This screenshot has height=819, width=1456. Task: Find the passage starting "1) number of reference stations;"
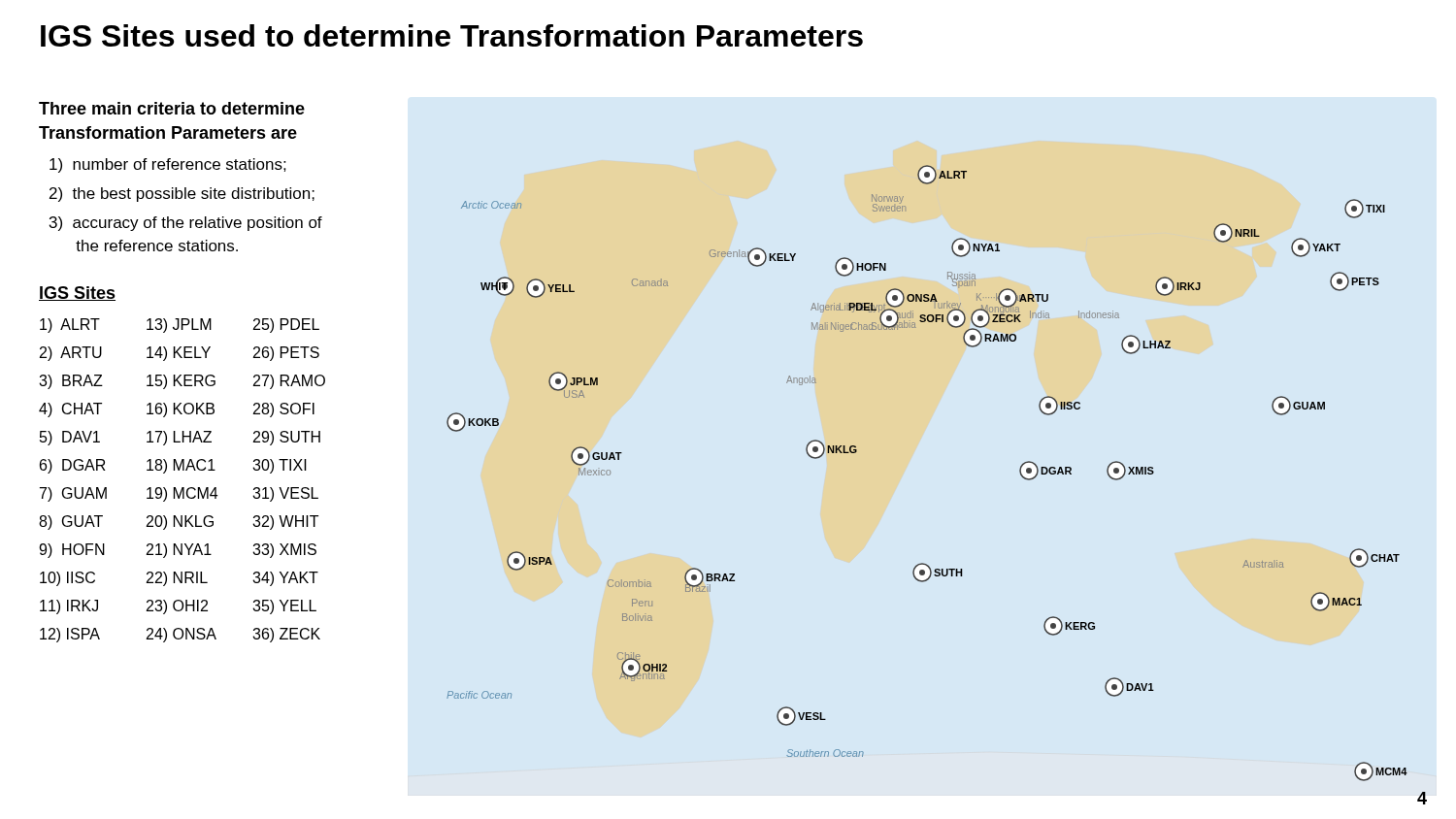click(x=168, y=165)
